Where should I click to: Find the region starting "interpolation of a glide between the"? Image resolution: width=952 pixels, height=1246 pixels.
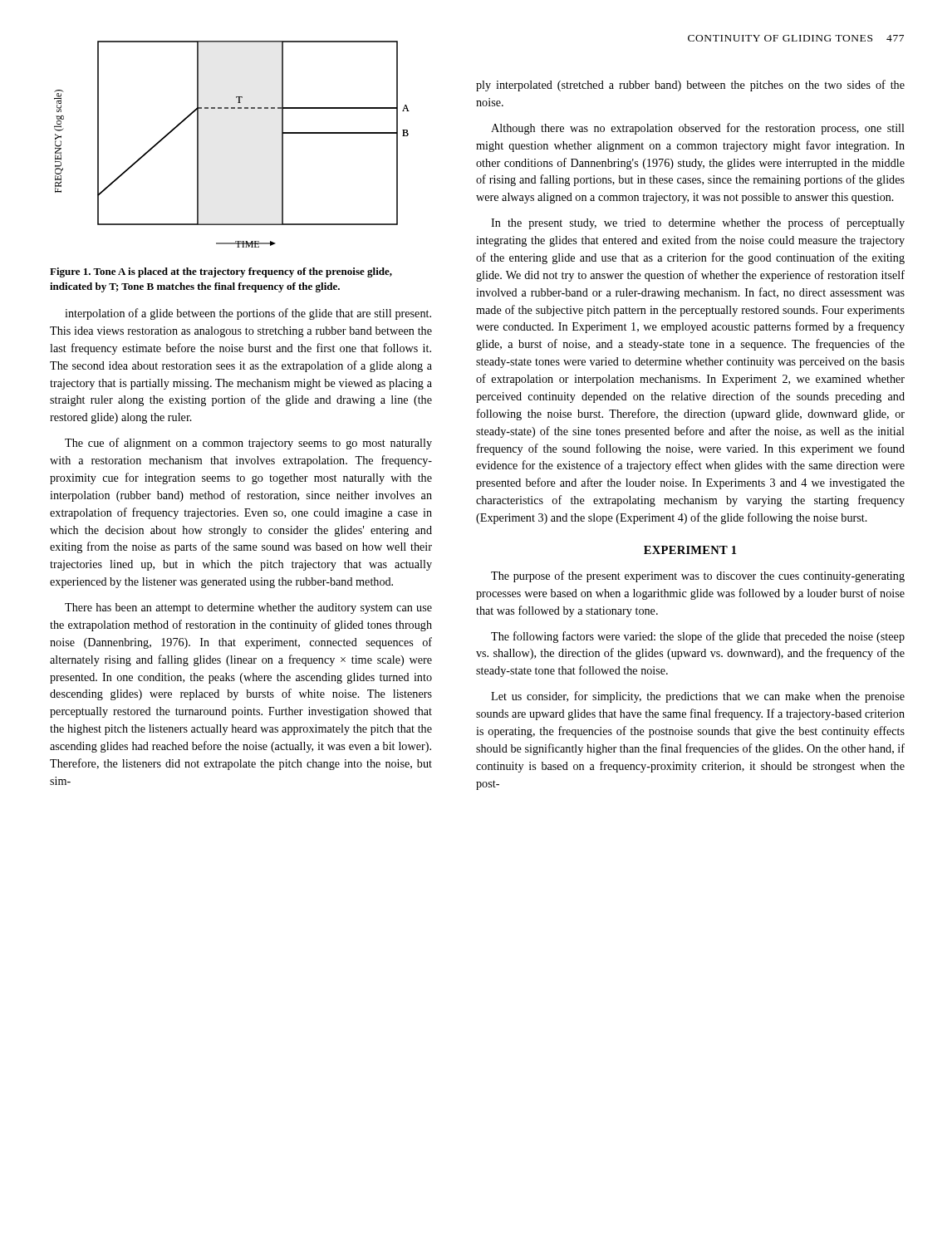coord(241,366)
